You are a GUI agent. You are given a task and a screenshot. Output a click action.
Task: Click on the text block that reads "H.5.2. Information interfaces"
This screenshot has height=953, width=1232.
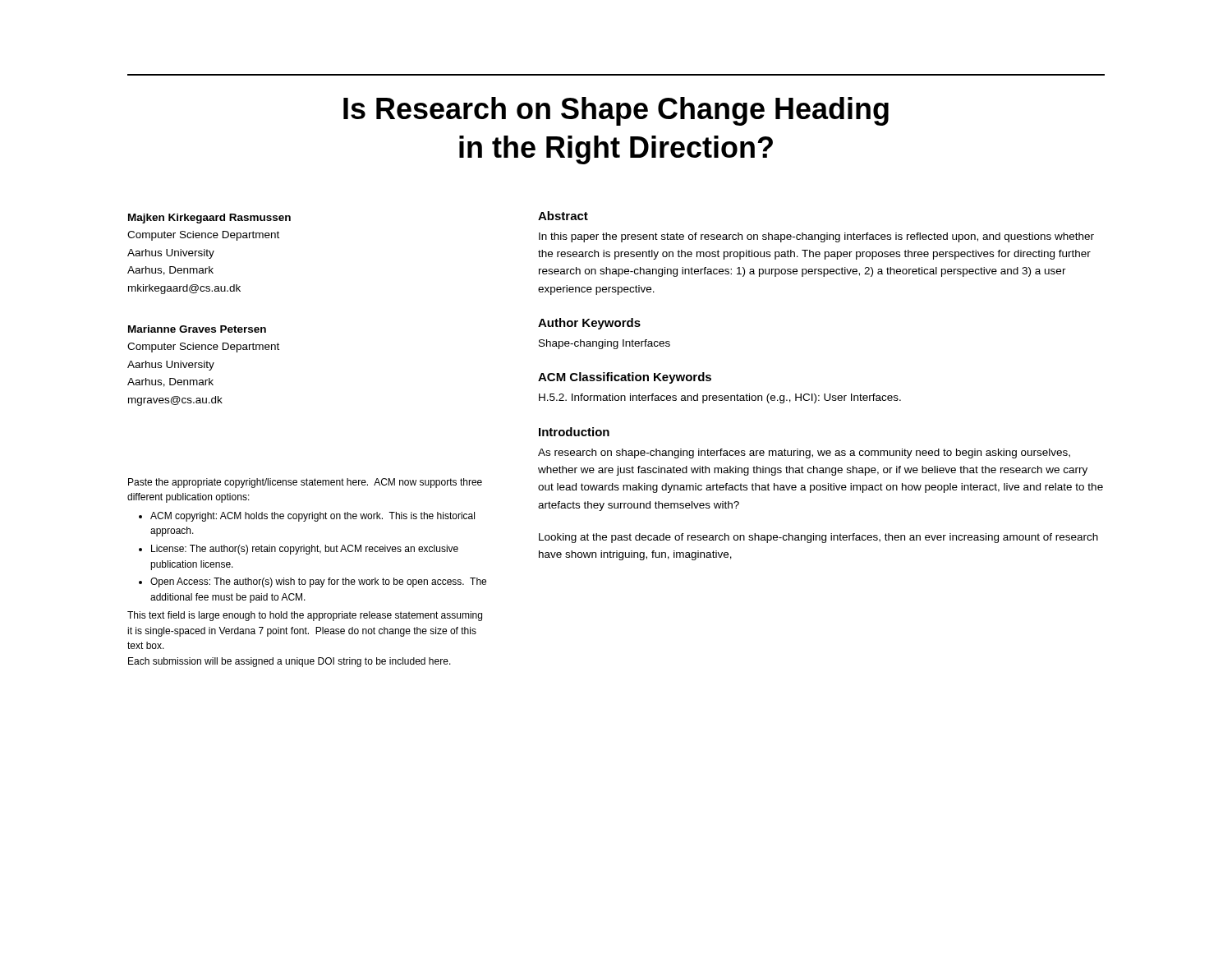[720, 397]
